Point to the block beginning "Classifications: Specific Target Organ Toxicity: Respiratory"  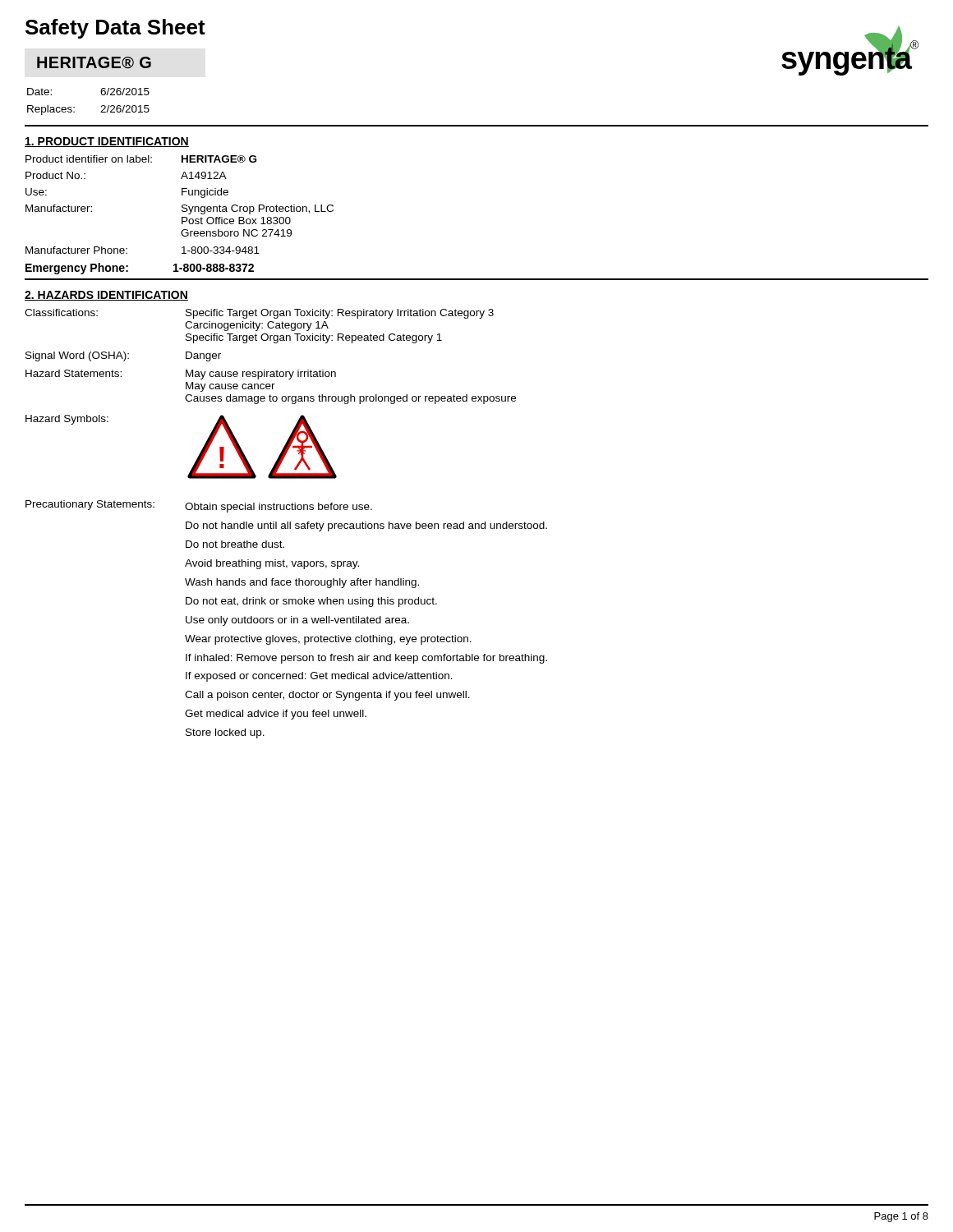pos(476,325)
